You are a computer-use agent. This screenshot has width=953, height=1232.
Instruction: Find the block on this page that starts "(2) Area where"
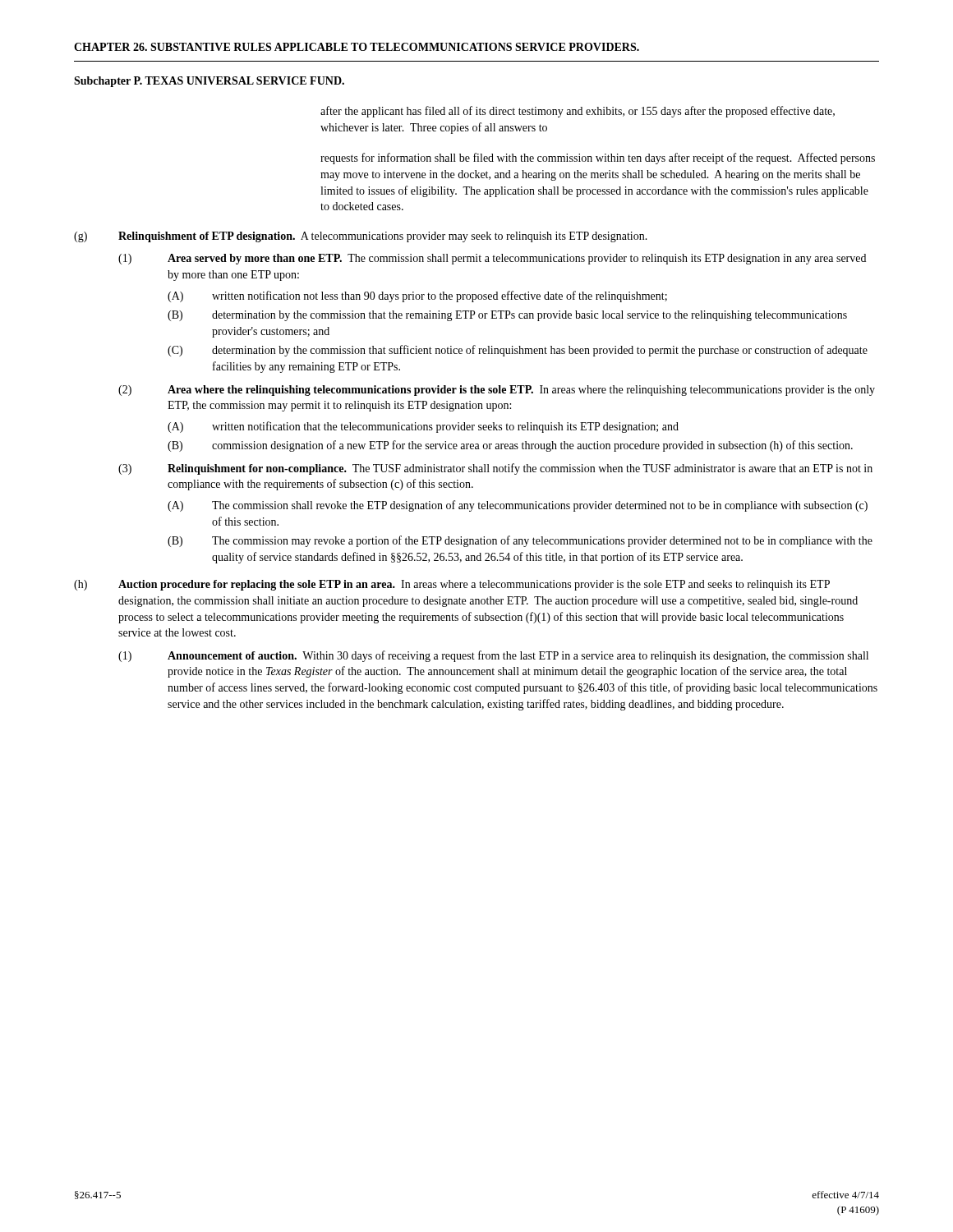coord(499,398)
